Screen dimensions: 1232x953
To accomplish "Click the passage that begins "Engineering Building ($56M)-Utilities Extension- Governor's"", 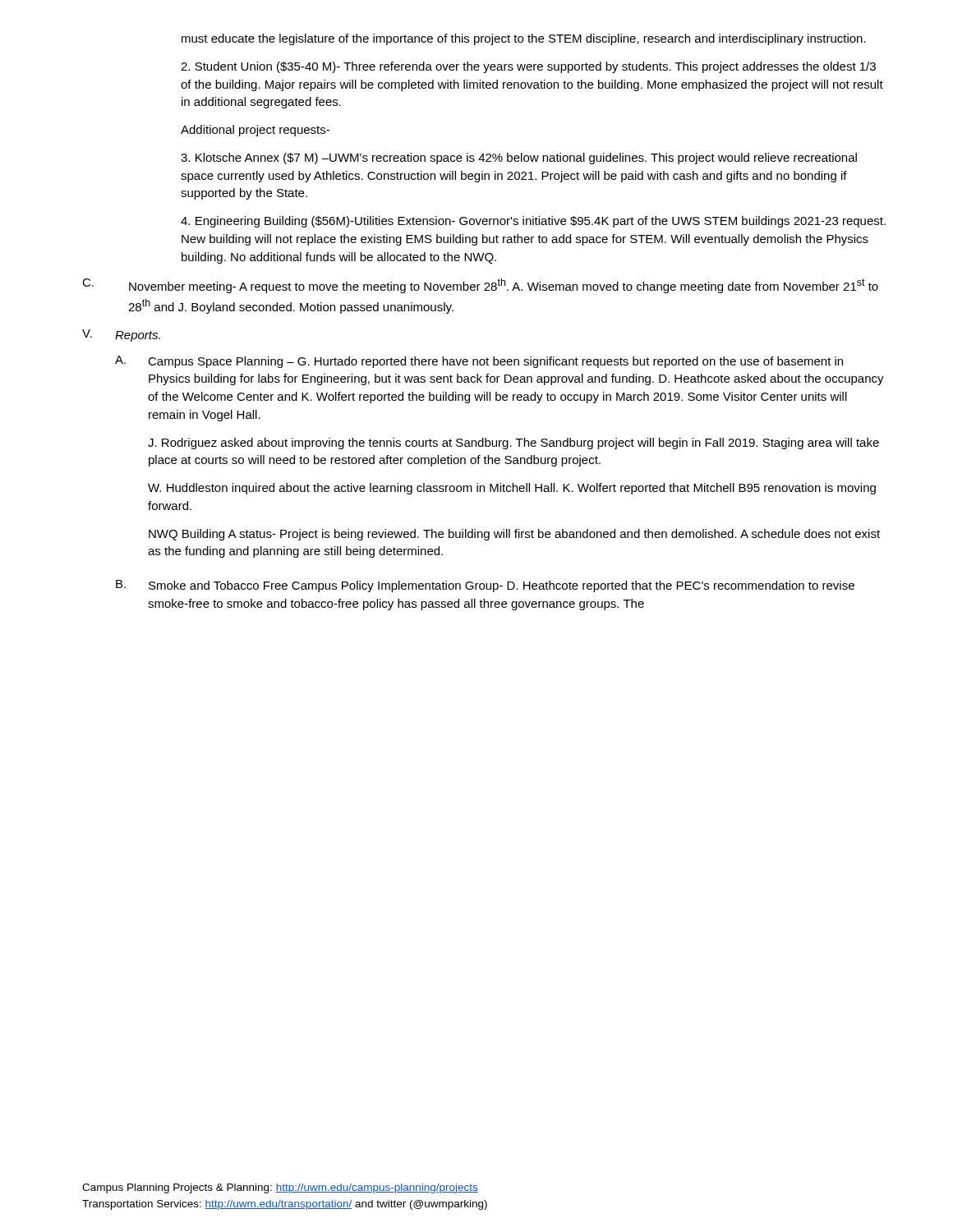I will [x=534, y=239].
